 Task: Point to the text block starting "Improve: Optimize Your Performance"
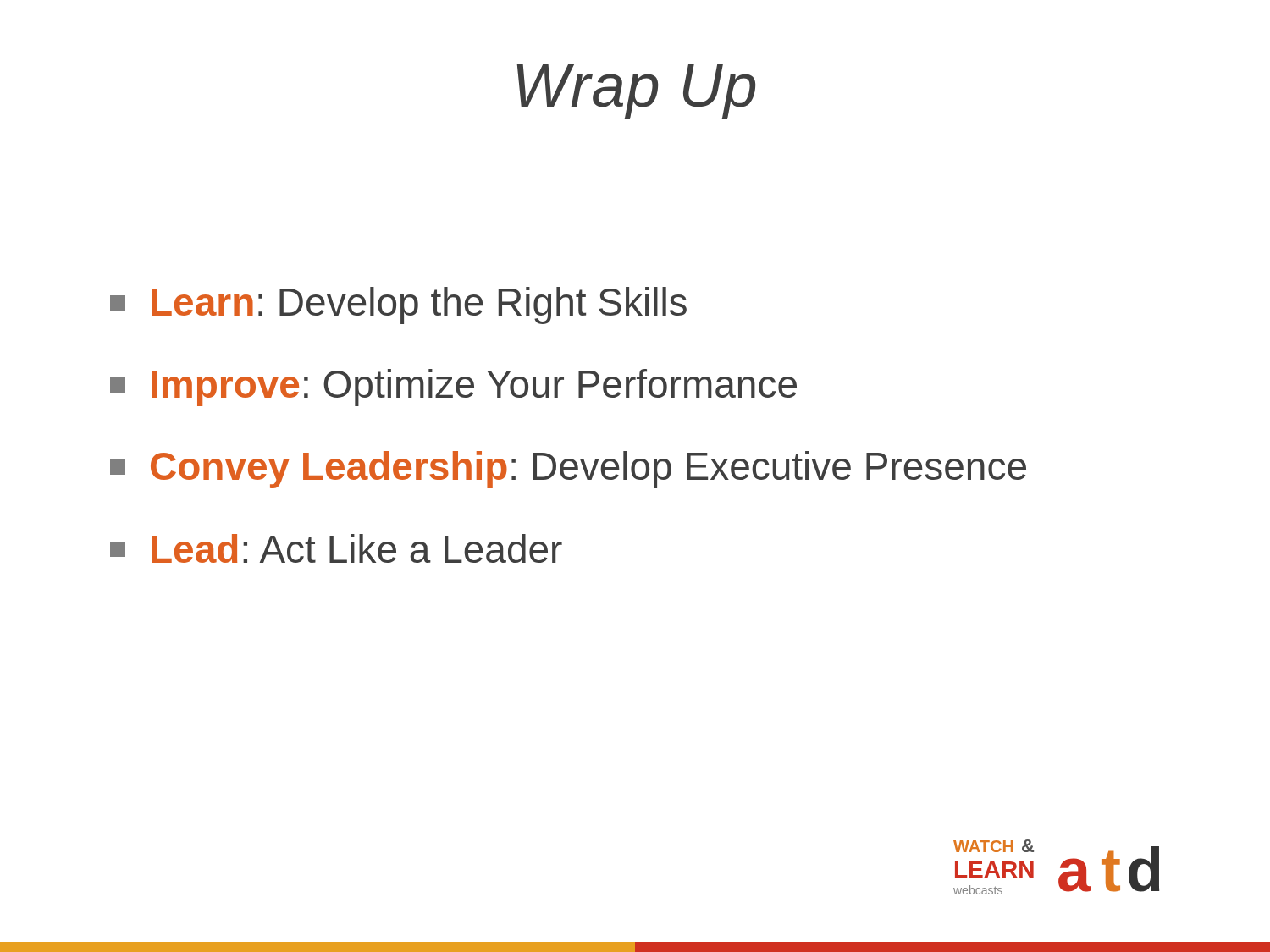point(454,385)
